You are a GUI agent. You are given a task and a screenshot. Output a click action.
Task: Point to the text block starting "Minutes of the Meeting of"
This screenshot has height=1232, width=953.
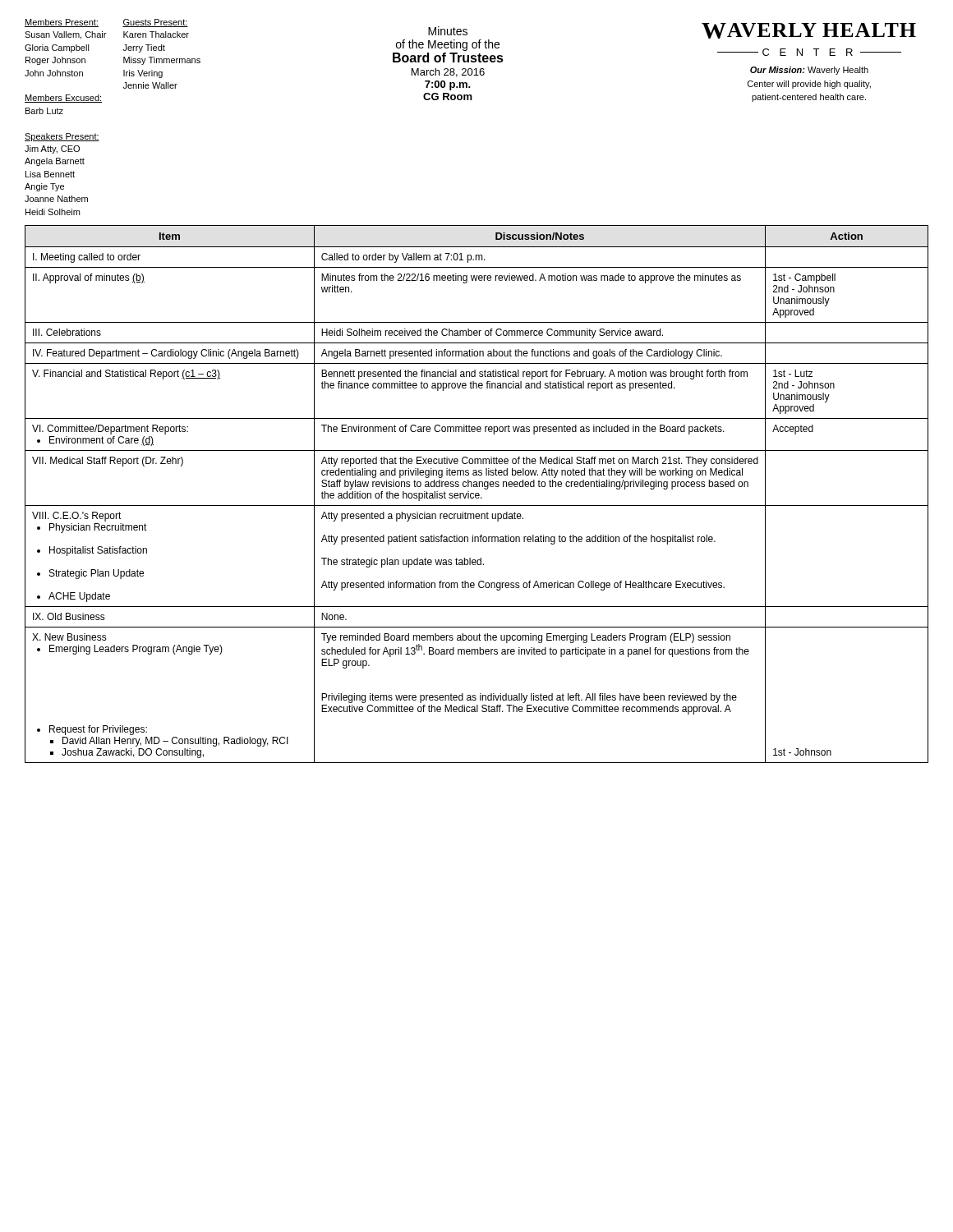tap(448, 64)
